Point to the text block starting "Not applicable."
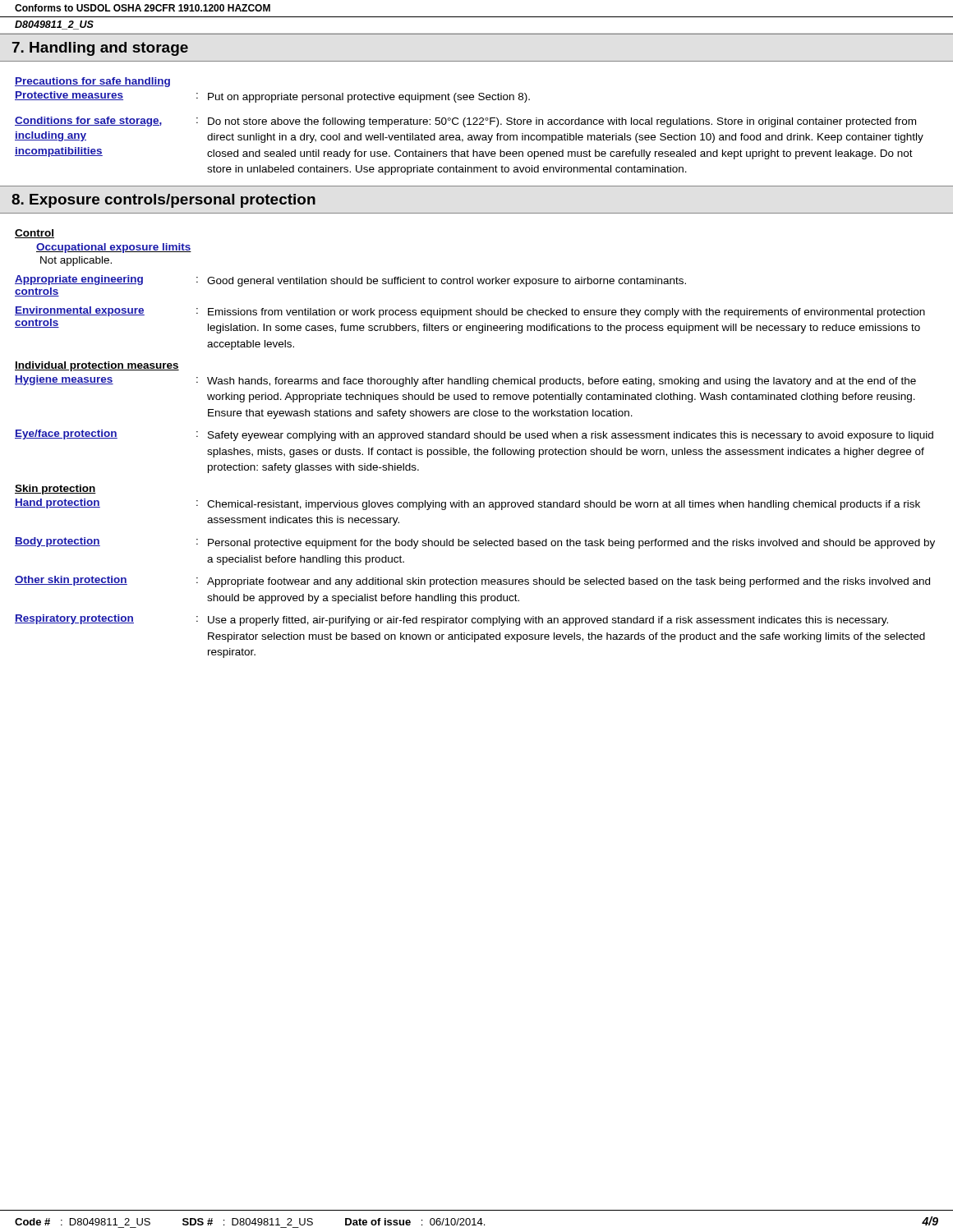Image resolution: width=953 pixels, height=1232 pixels. point(76,260)
